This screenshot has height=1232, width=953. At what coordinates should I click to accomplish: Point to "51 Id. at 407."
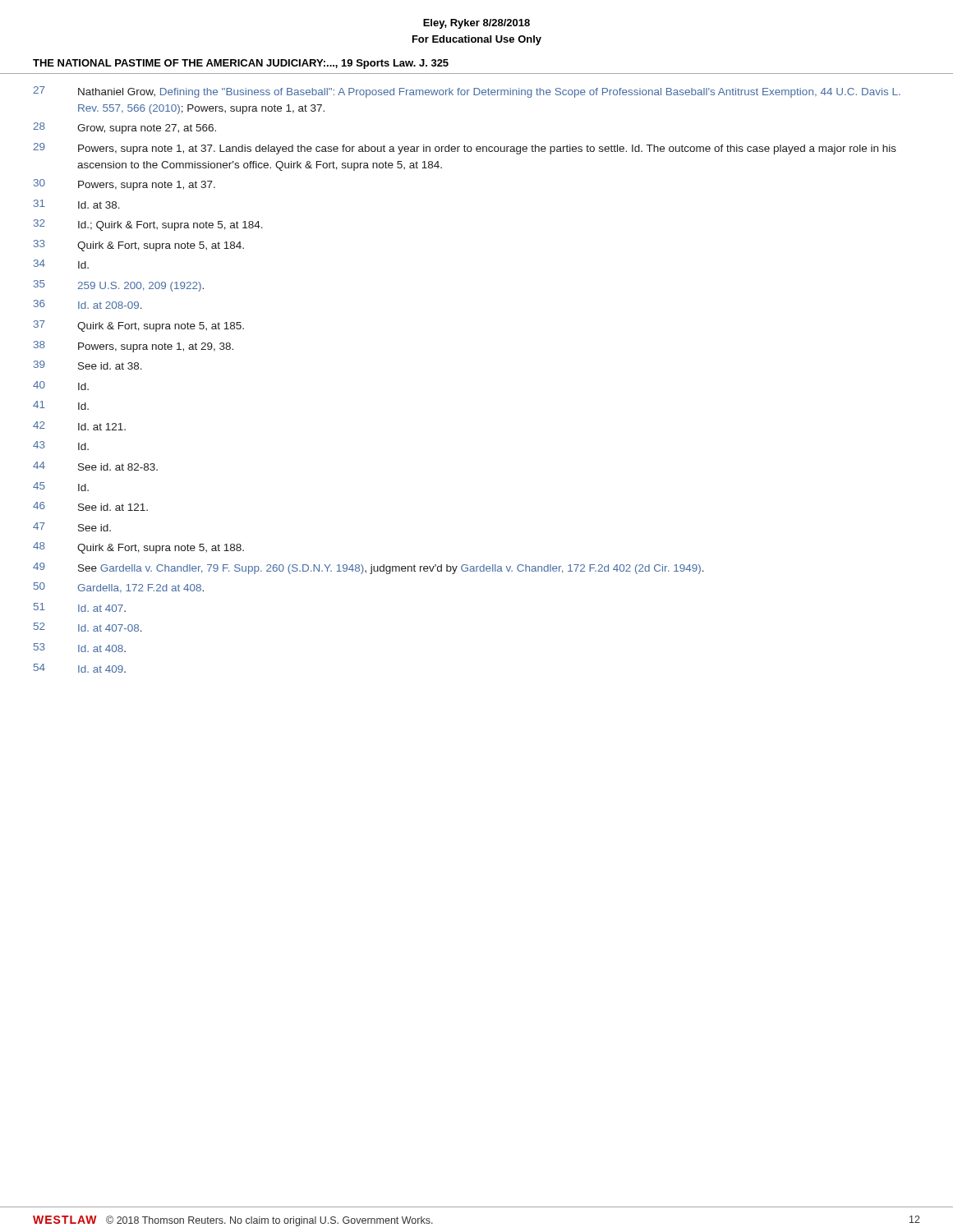[80, 608]
